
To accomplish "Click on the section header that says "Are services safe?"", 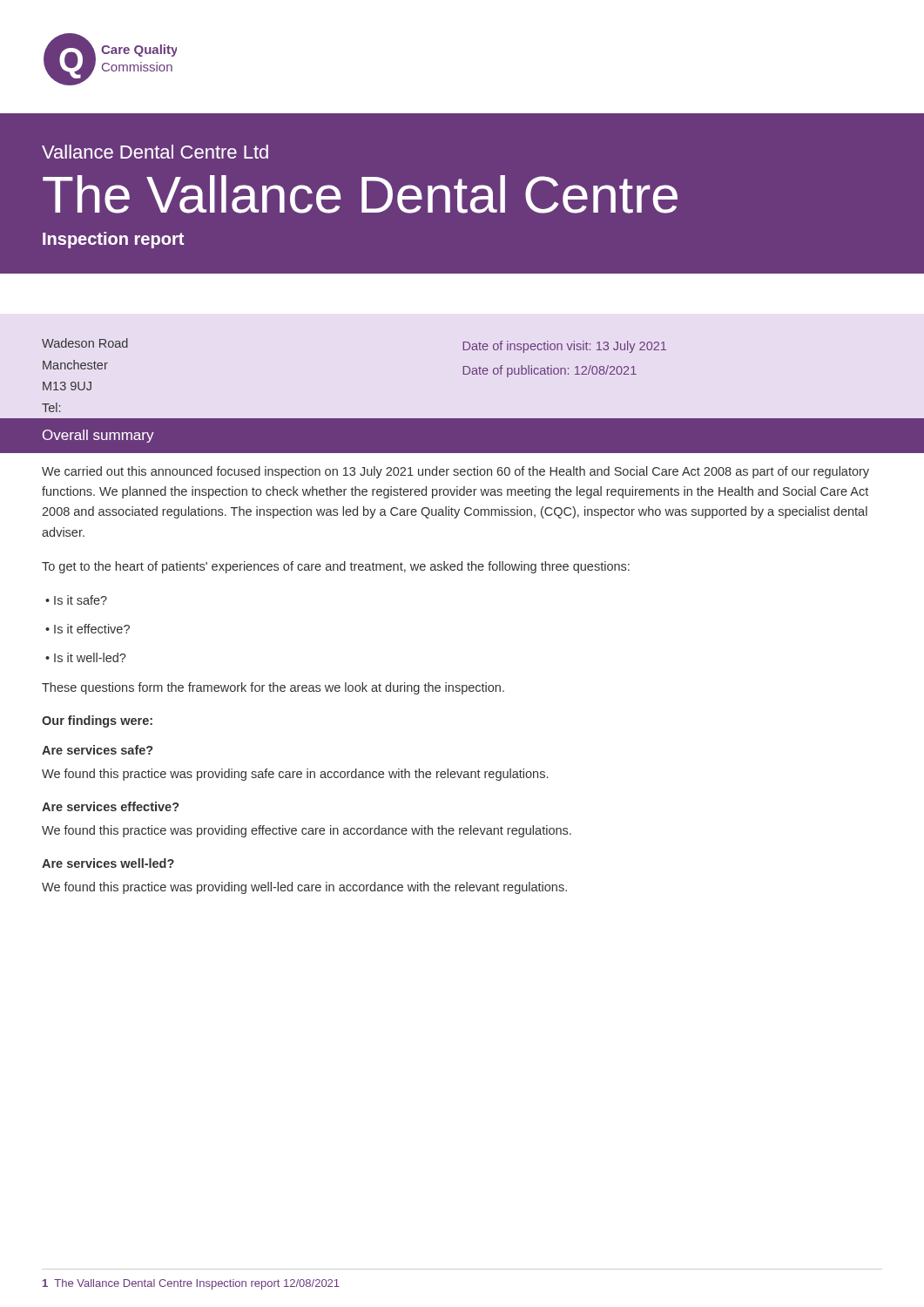I will 98,750.
